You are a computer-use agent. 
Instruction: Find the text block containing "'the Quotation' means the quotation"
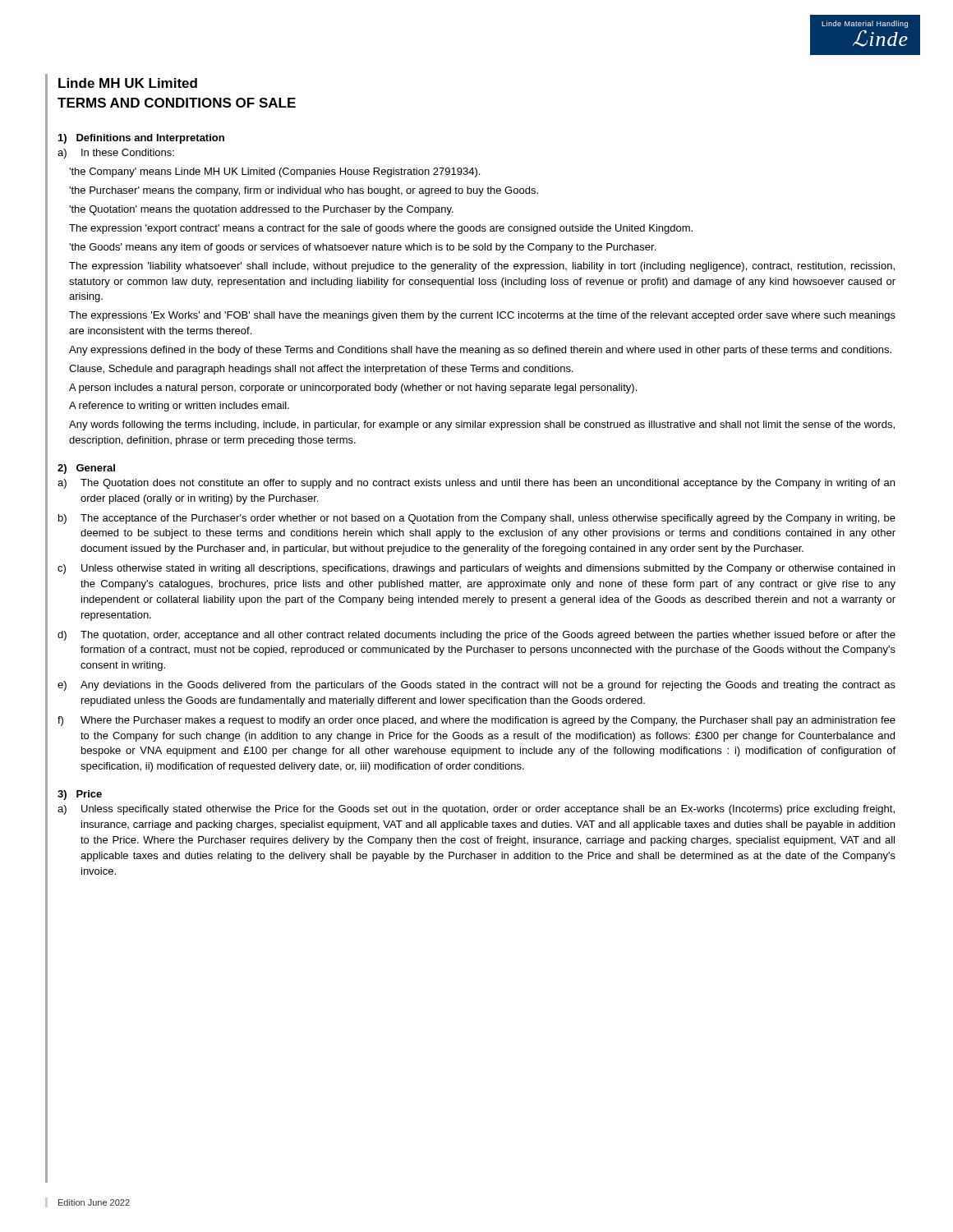(262, 209)
